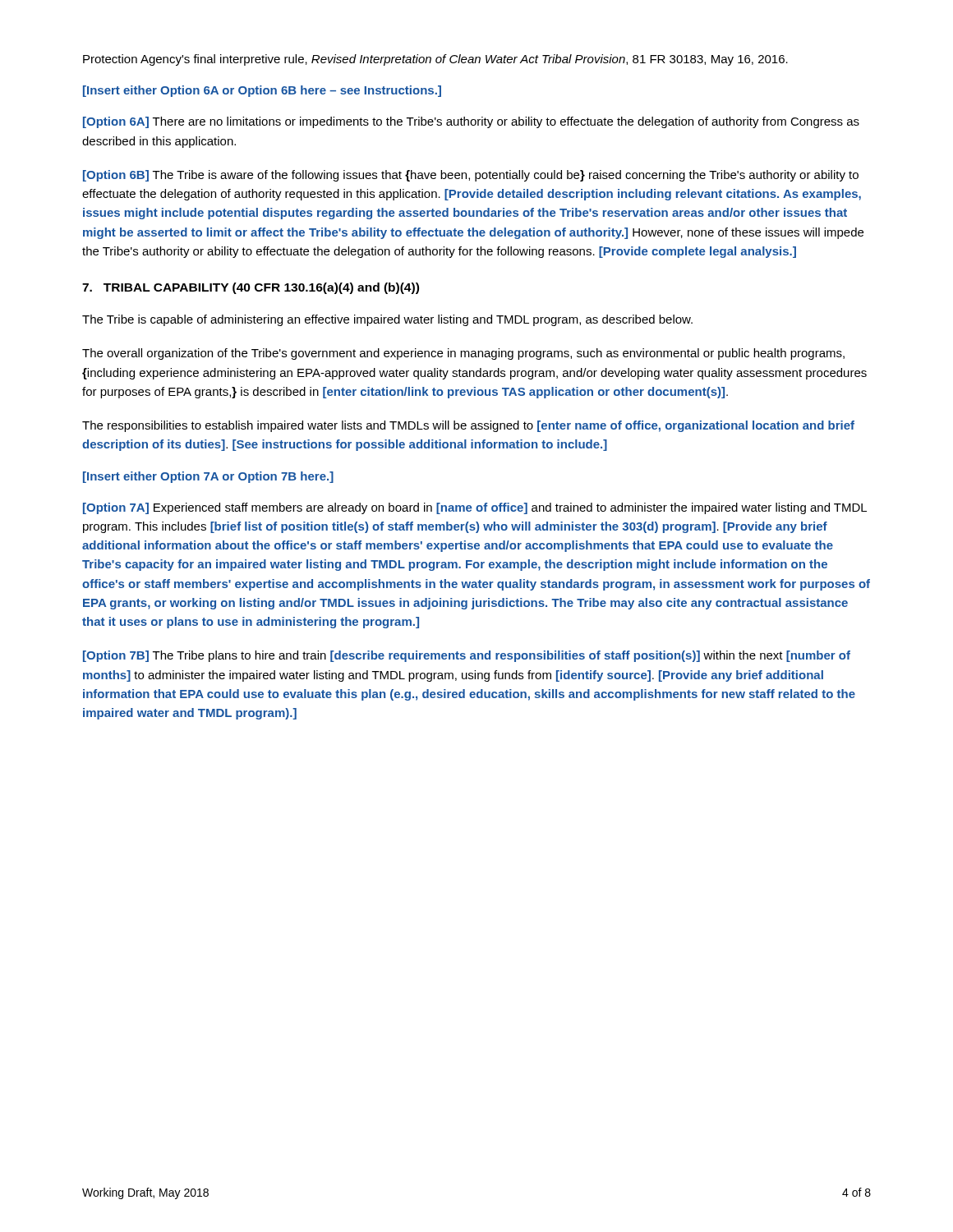Image resolution: width=953 pixels, height=1232 pixels.
Task: Navigate to the text block starting "[Option 7A] Experienced staff"
Action: 476,564
